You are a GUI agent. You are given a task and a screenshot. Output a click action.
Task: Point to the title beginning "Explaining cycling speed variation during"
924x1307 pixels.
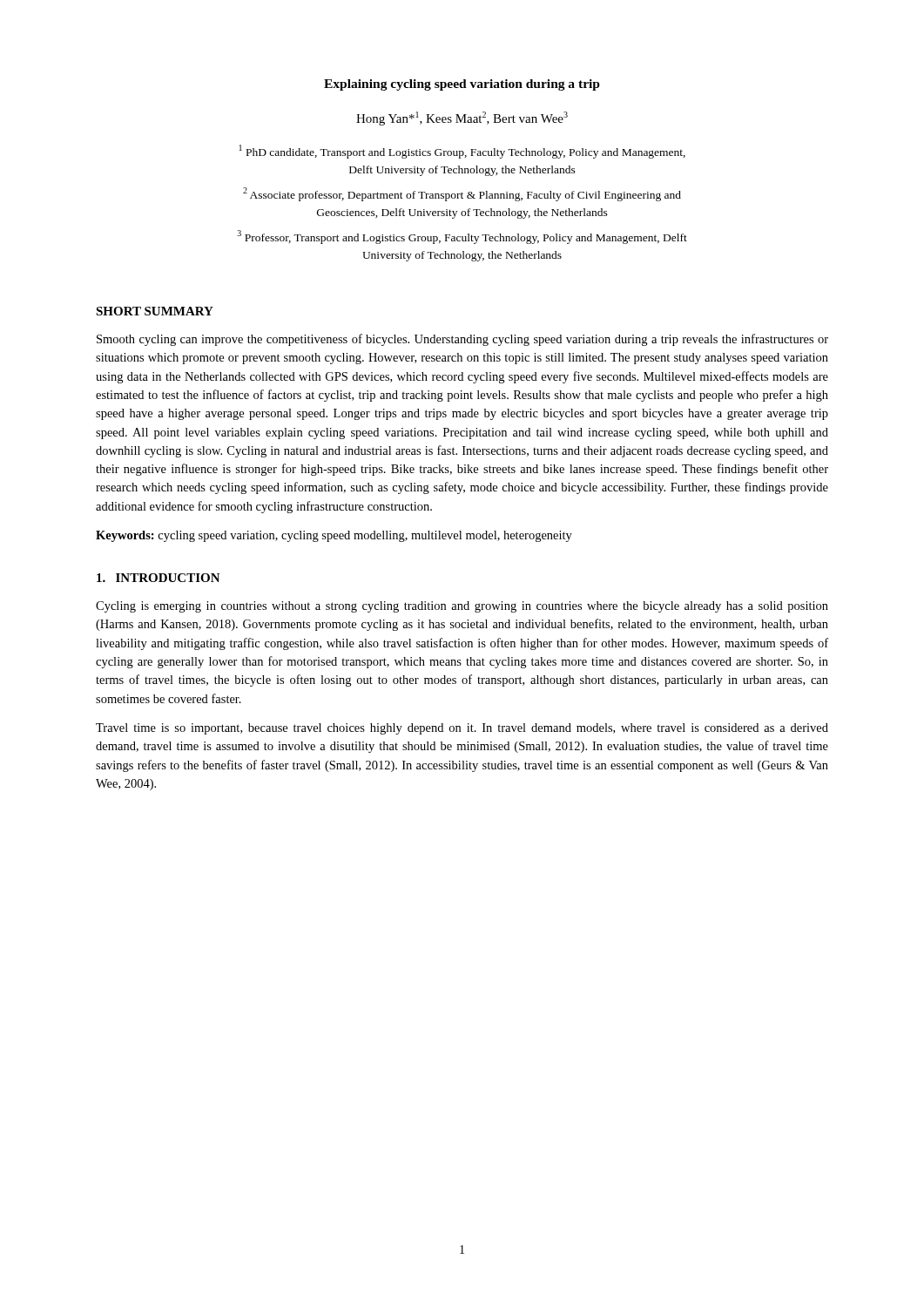coord(462,84)
